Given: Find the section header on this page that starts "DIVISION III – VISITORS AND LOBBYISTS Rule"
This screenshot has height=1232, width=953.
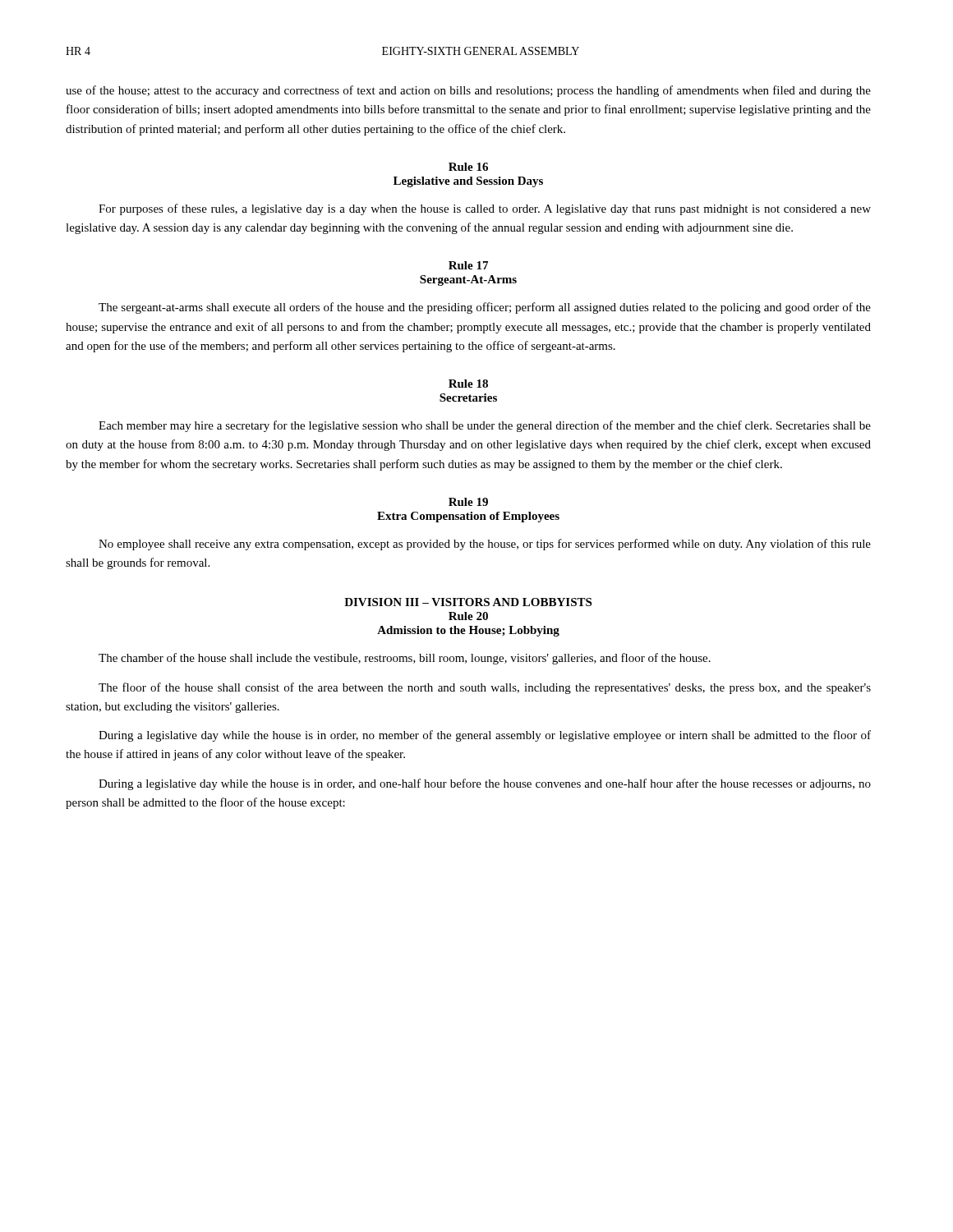Looking at the screenshot, I should (468, 617).
